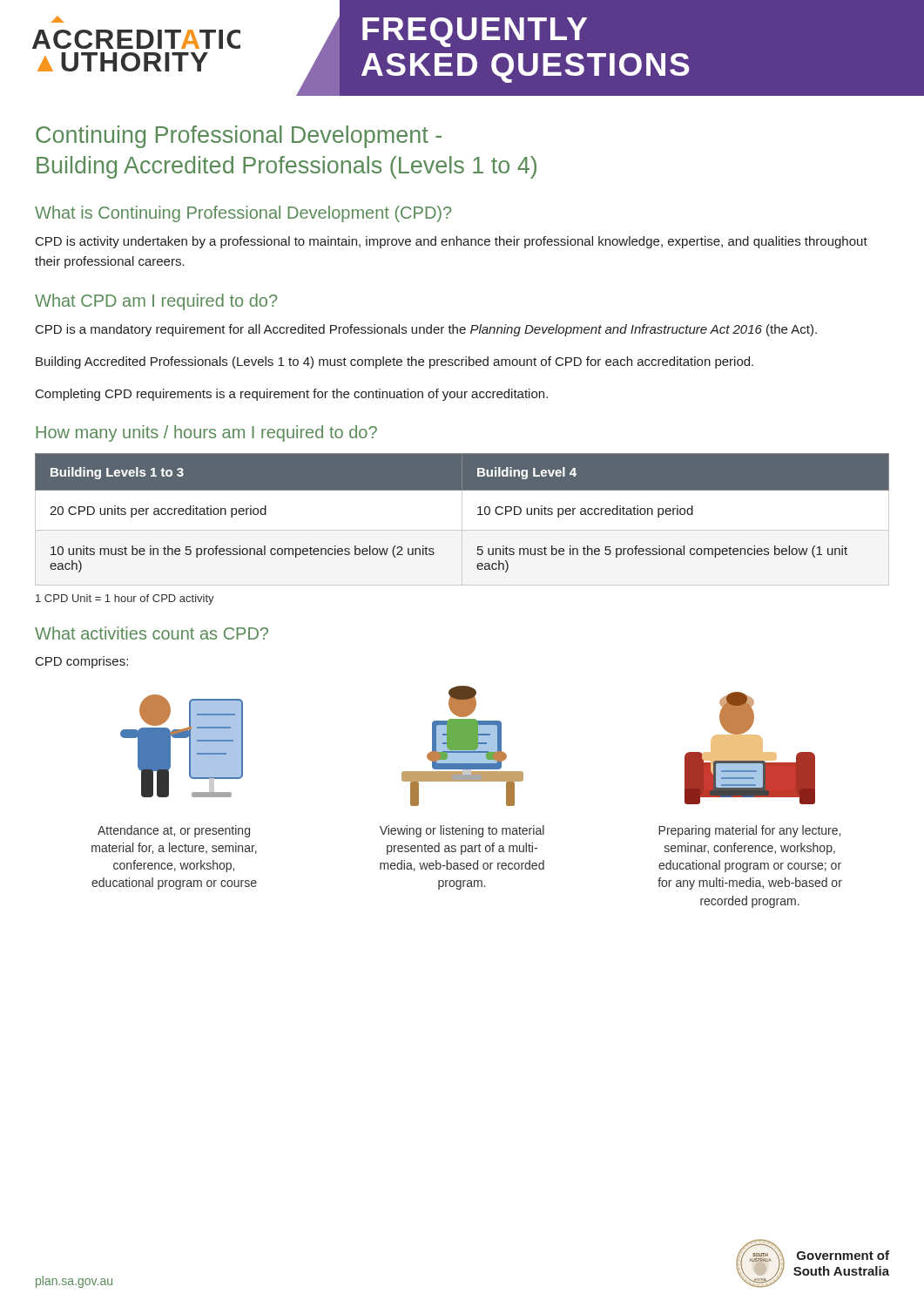Locate the block of text that opens with "1 CPD Unit = 1 hour of"

point(124,598)
